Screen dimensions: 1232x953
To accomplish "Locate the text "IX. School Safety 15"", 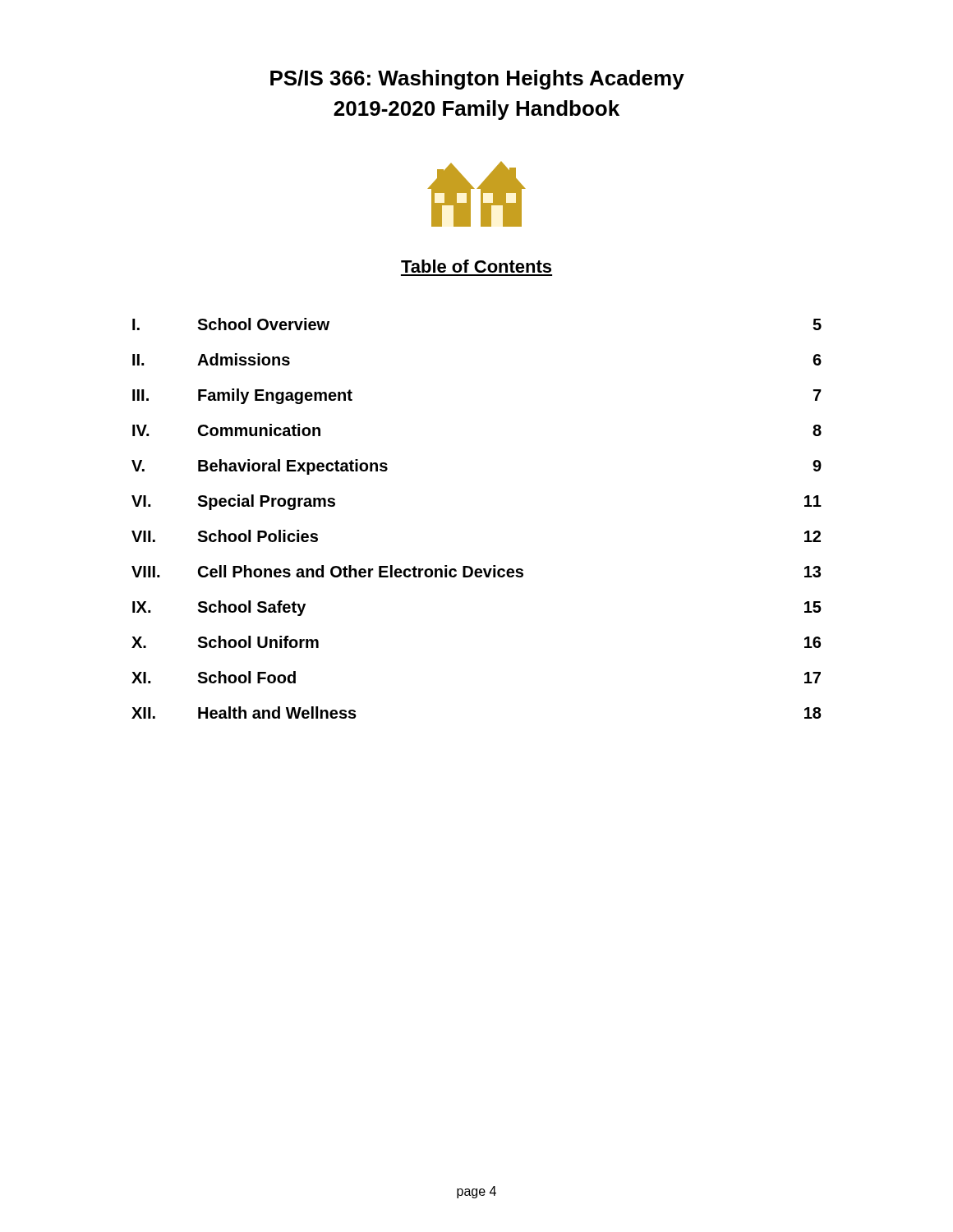I will [249, 608].
